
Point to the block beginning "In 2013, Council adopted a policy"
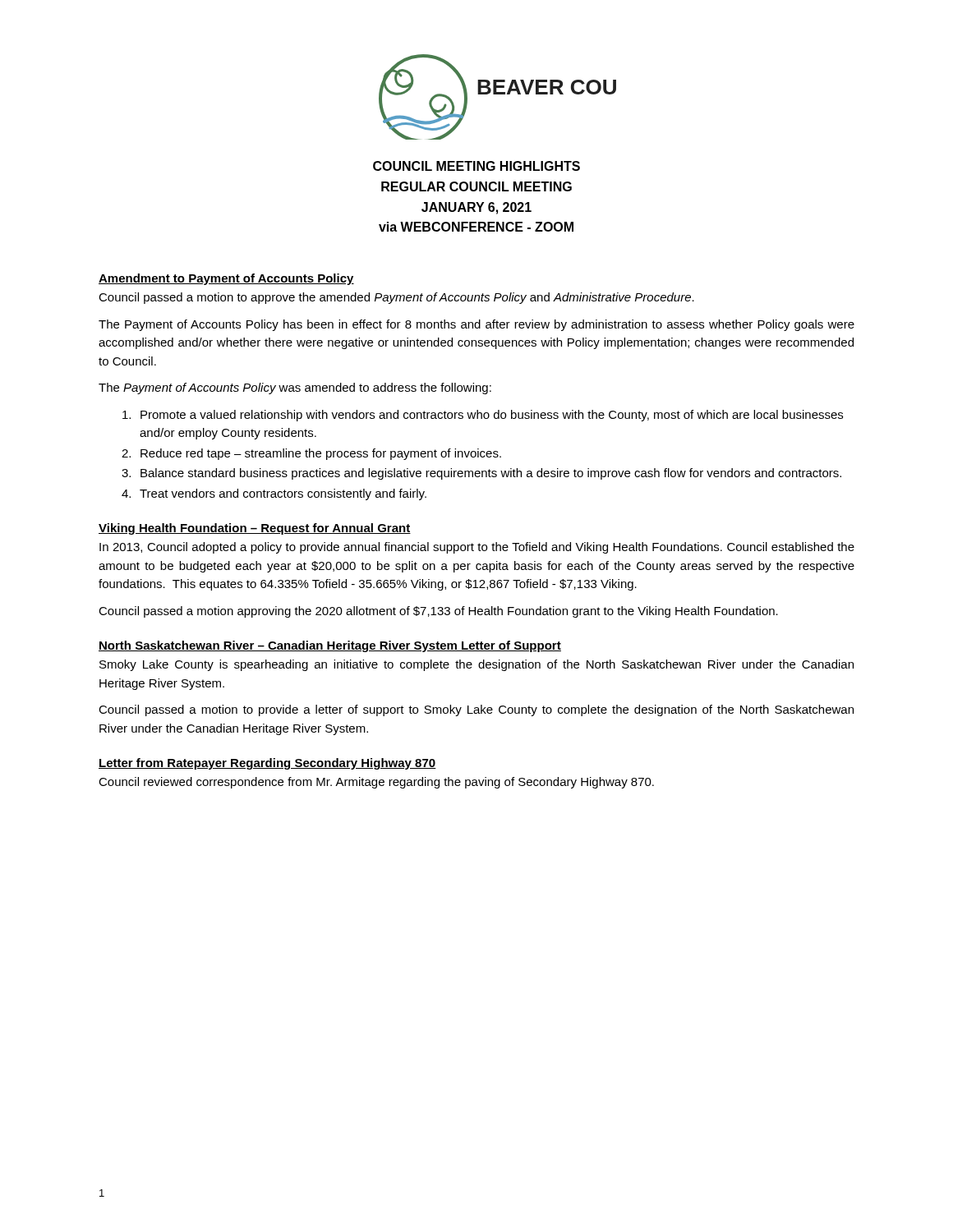tap(476, 565)
